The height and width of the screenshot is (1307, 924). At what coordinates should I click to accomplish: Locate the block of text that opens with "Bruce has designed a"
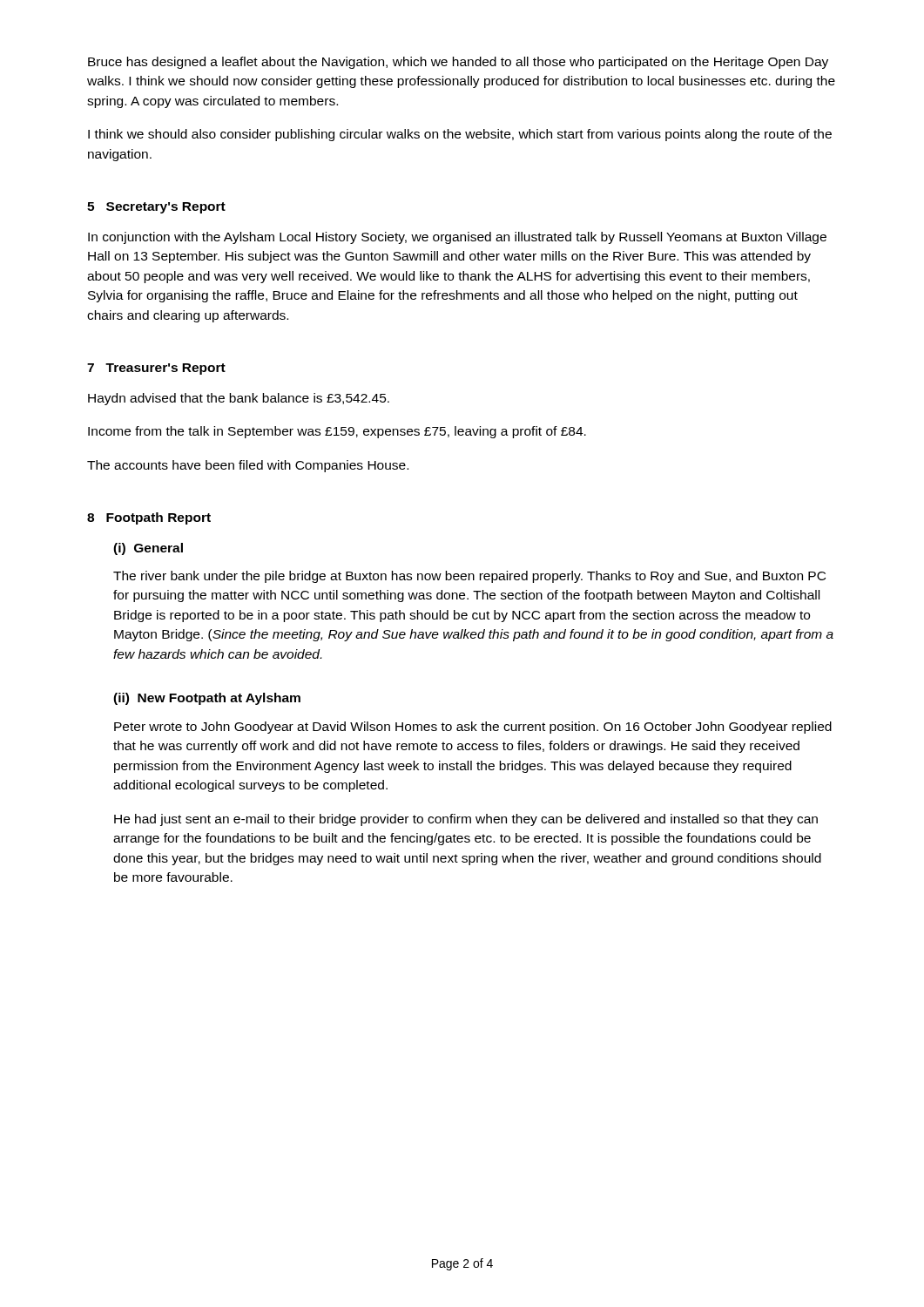point(461,81)
